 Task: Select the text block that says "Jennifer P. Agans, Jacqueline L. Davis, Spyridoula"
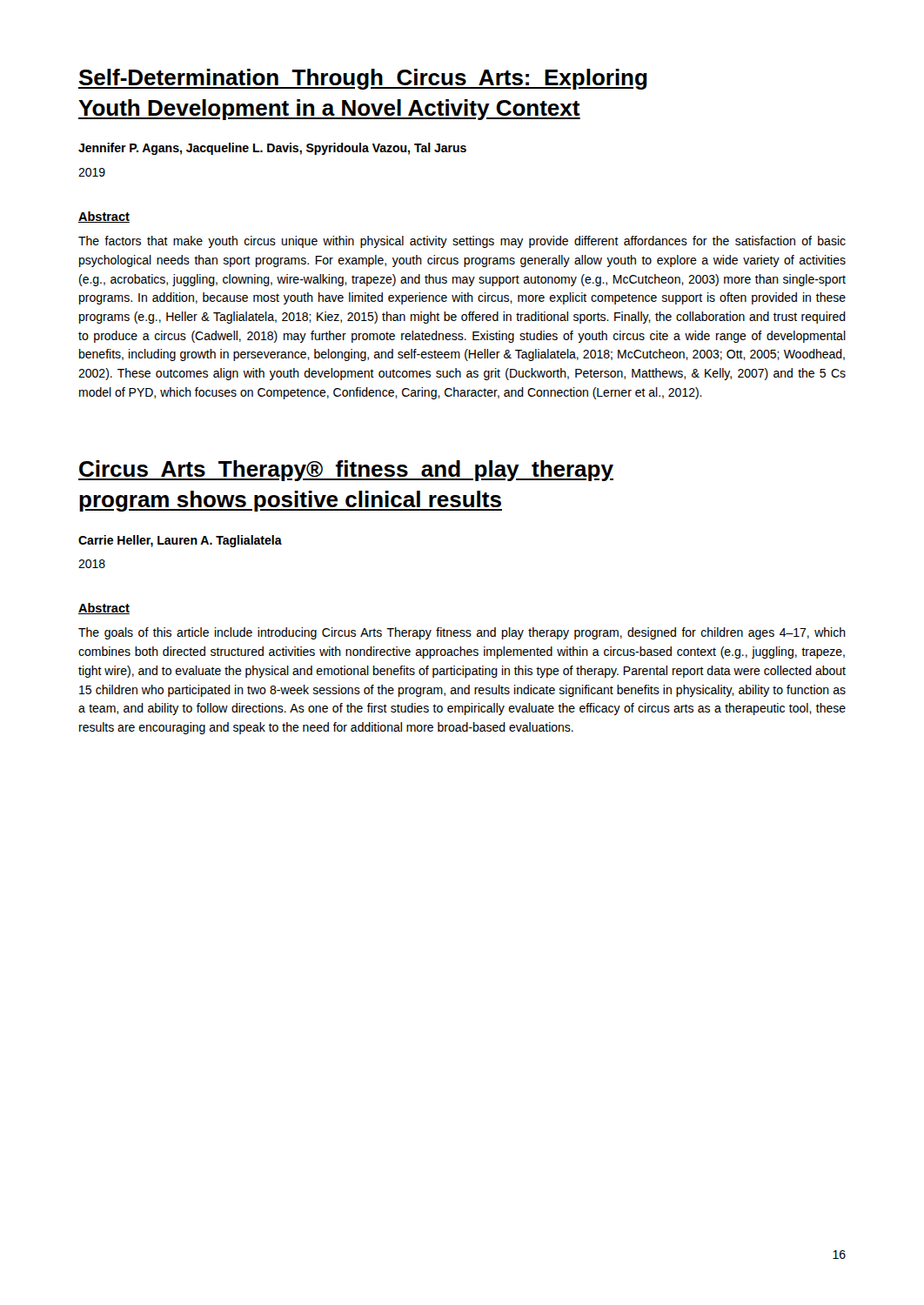[272, 148]
